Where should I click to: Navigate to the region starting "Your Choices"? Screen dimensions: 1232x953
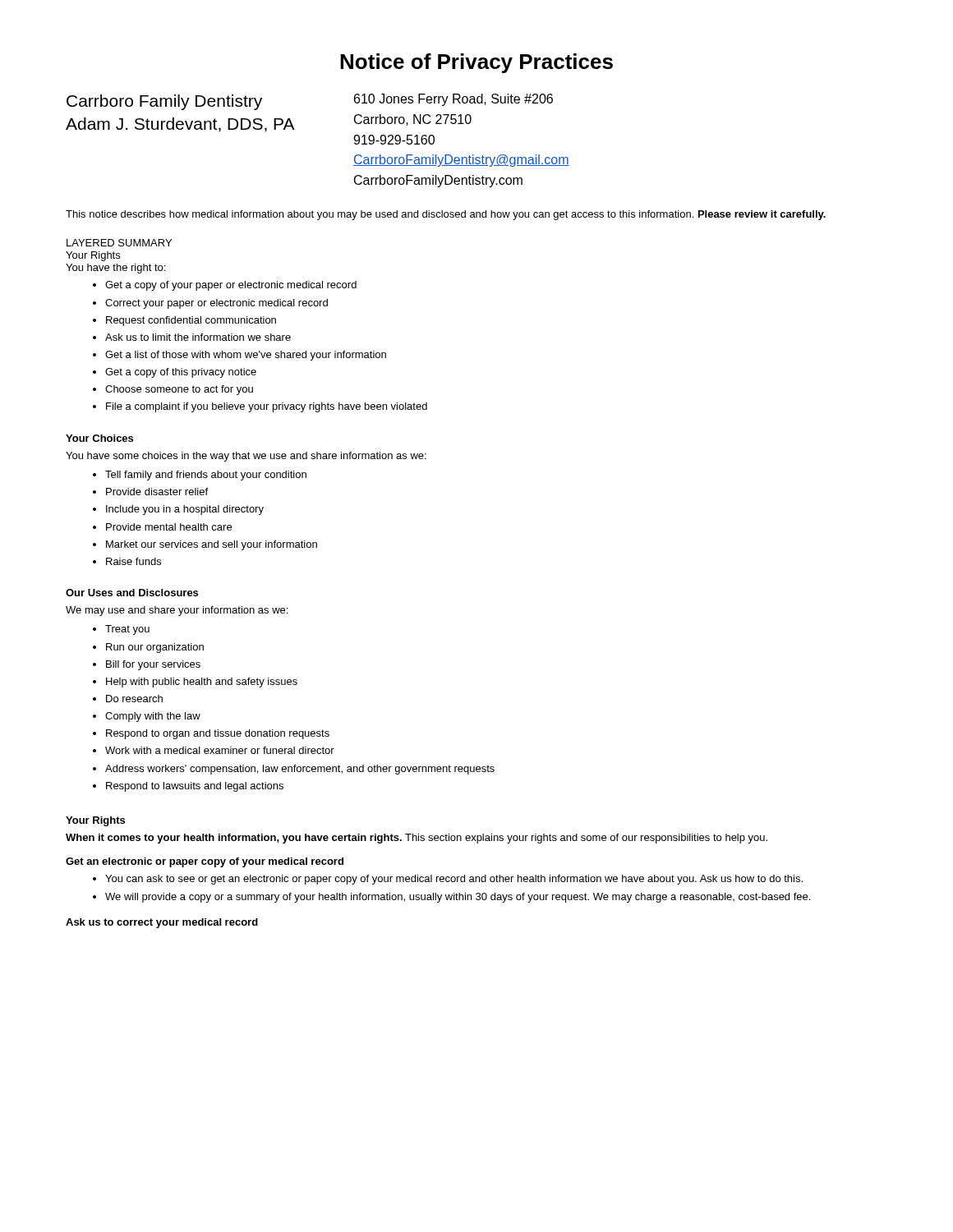click(100, 438)
